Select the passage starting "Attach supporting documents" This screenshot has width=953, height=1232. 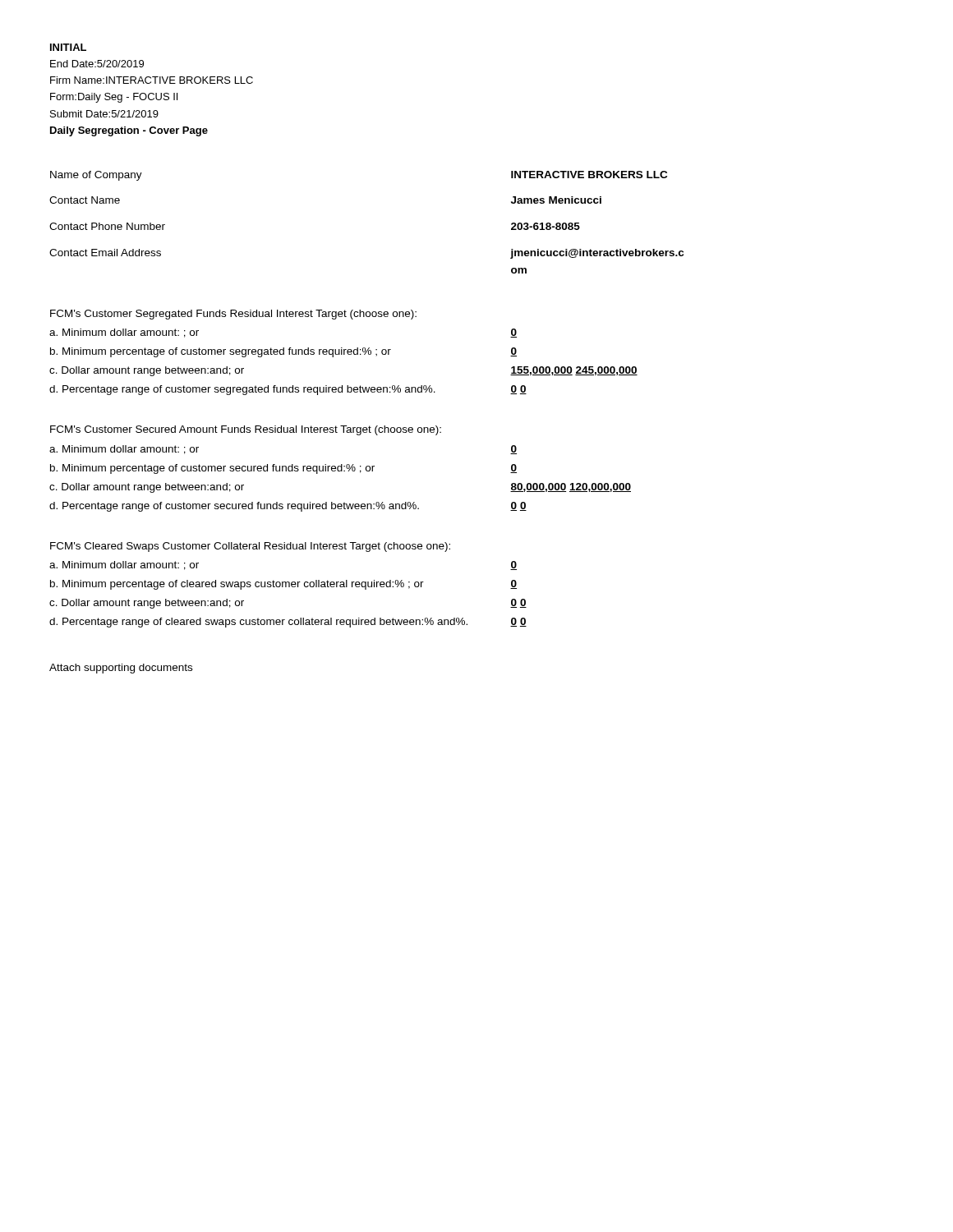coord(121,667)
